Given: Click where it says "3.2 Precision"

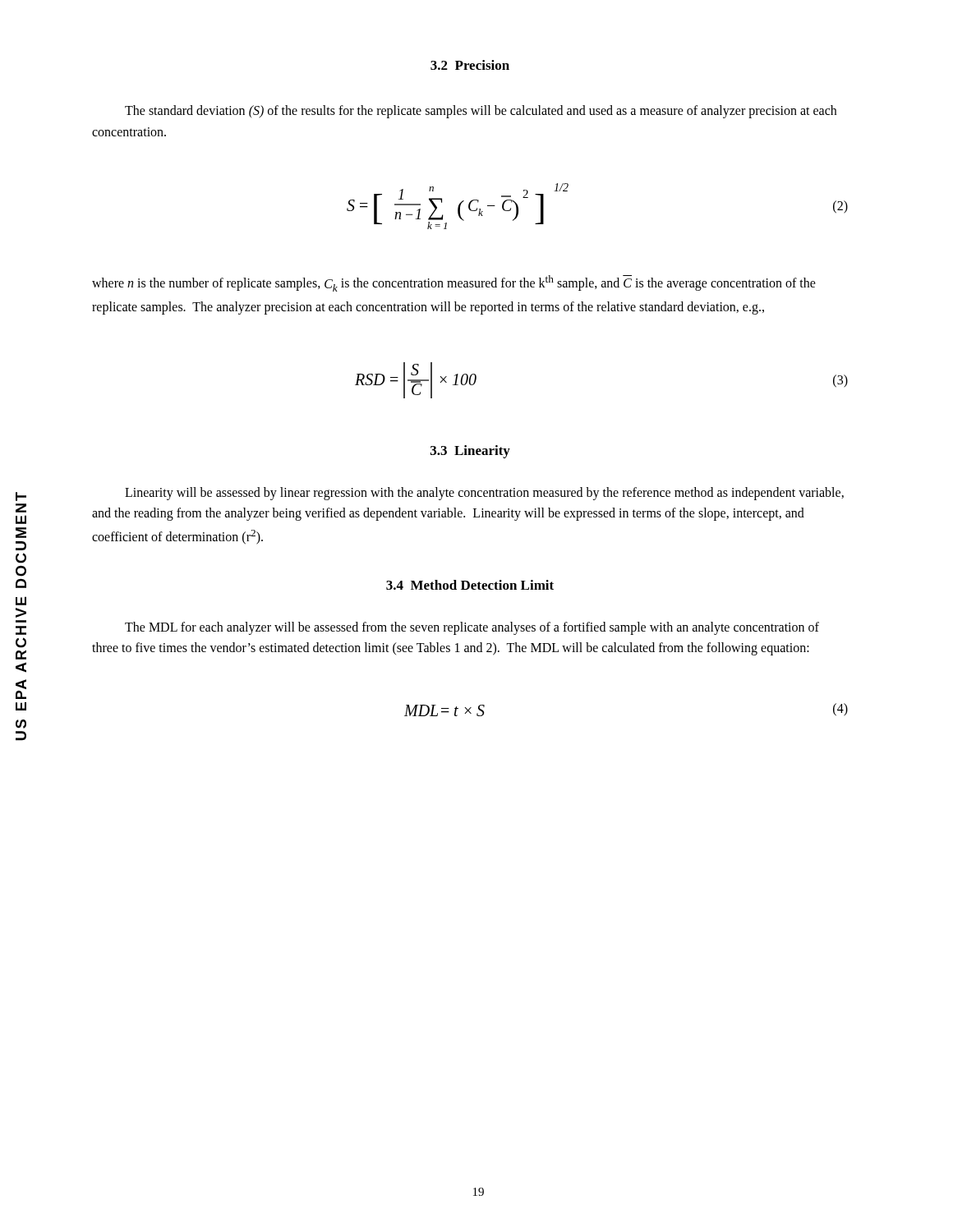Looking at the screenshot, I should [470, 65].
